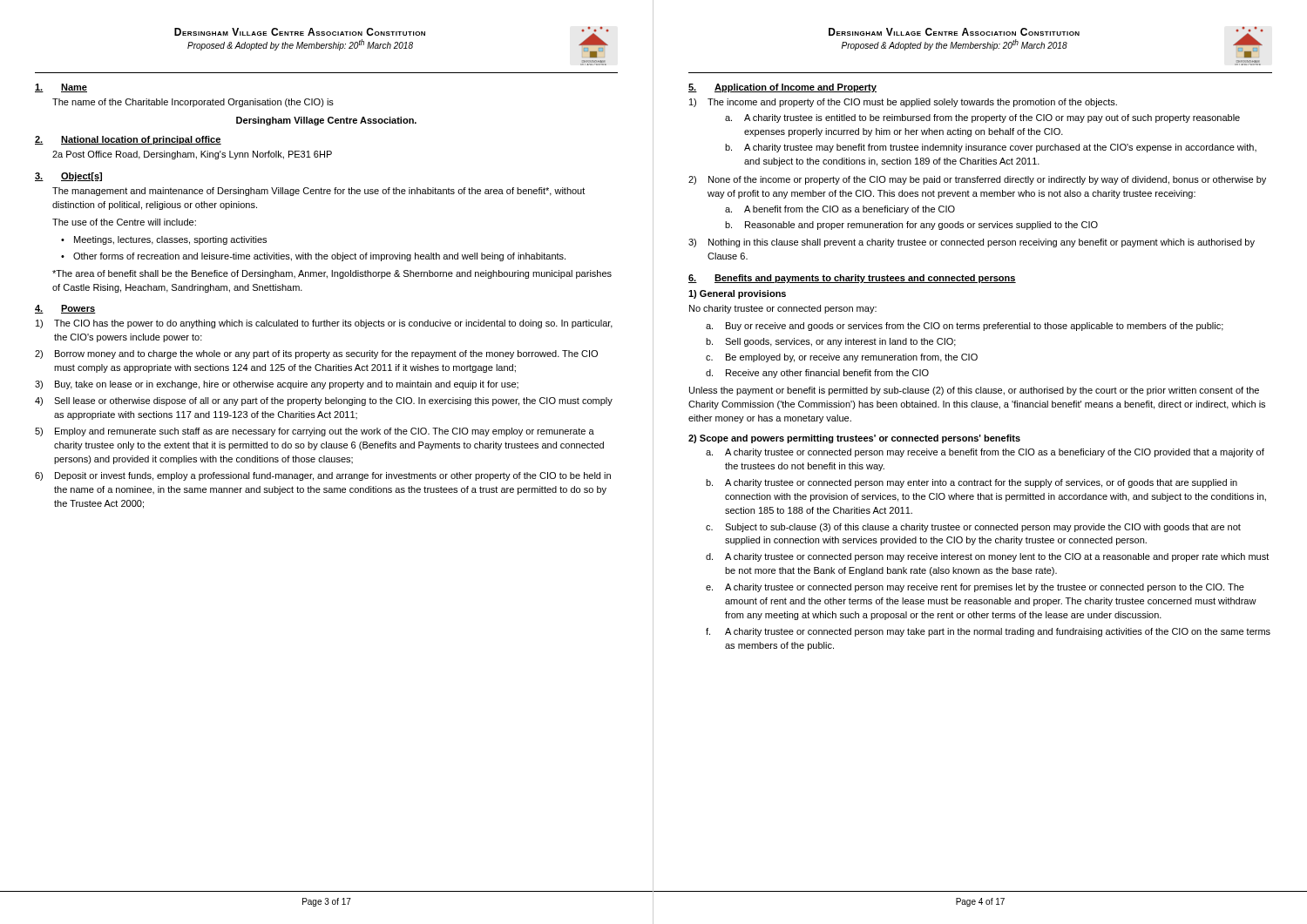Navigate to the text starting "2a Post Office Road, Dersingham, King's Lynn"
This screenshot has height=924, width=1307.
pos(335,155)
